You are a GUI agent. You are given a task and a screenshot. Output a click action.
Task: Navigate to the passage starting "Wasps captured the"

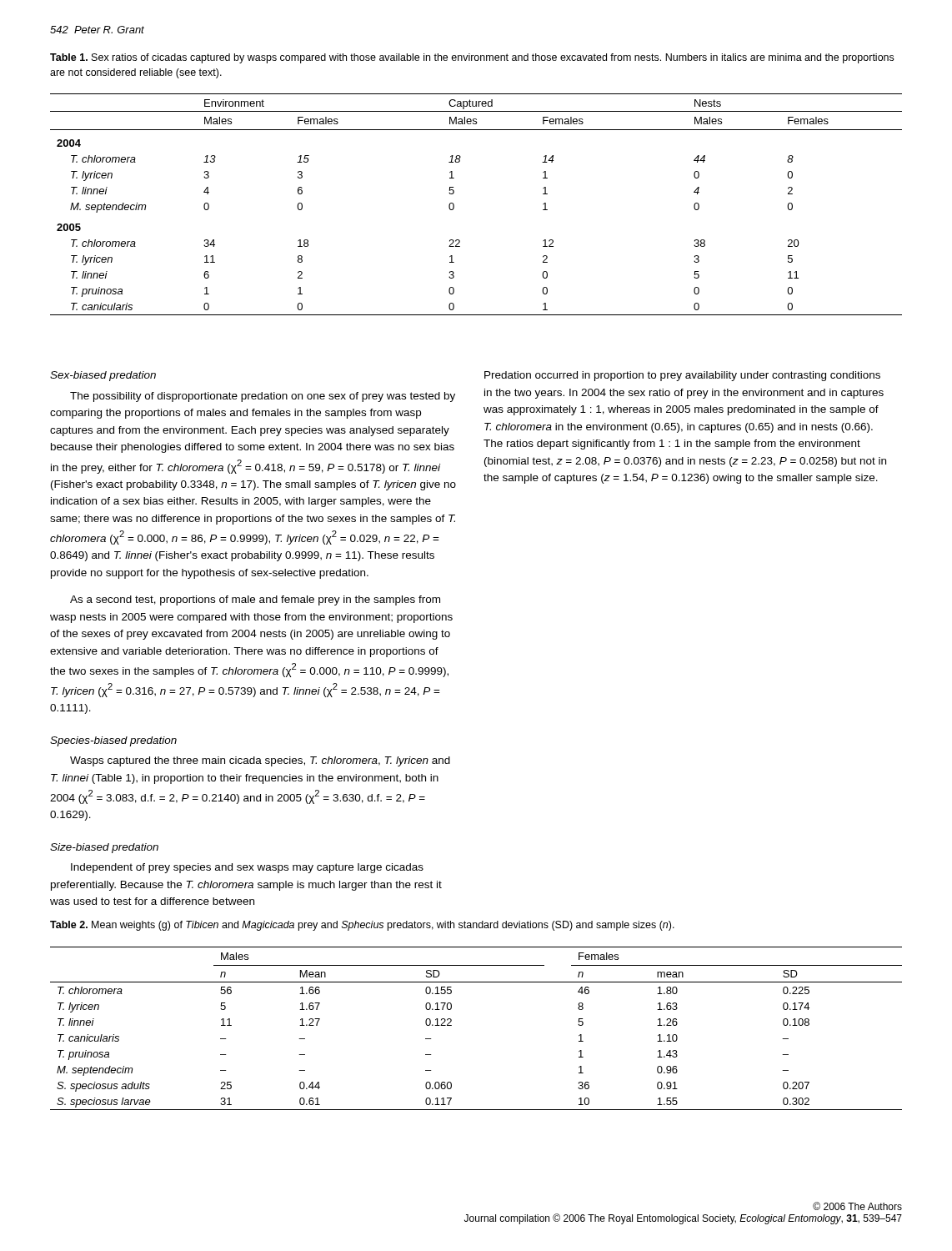pos(250,788)
